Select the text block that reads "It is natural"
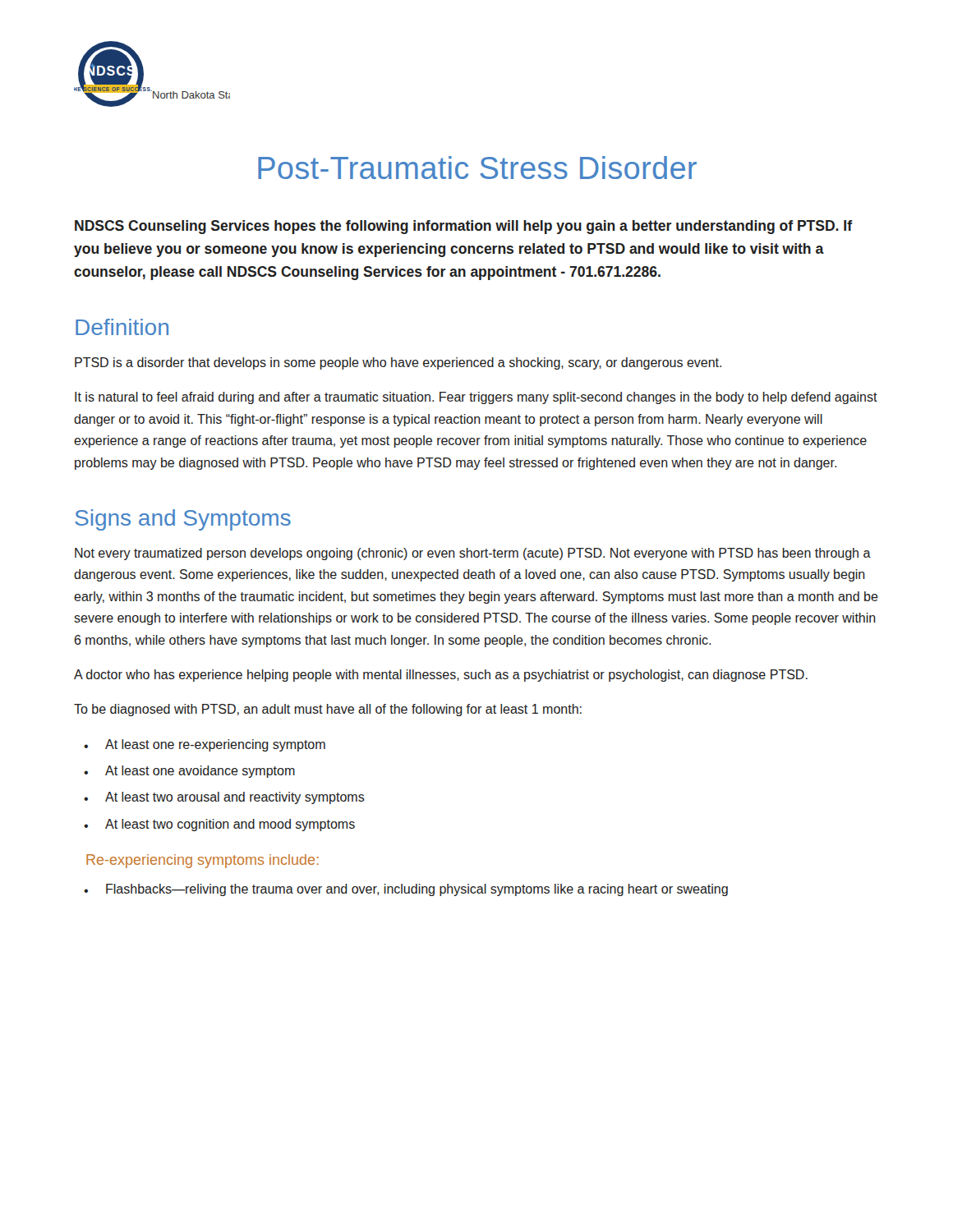 coord(475,430)
